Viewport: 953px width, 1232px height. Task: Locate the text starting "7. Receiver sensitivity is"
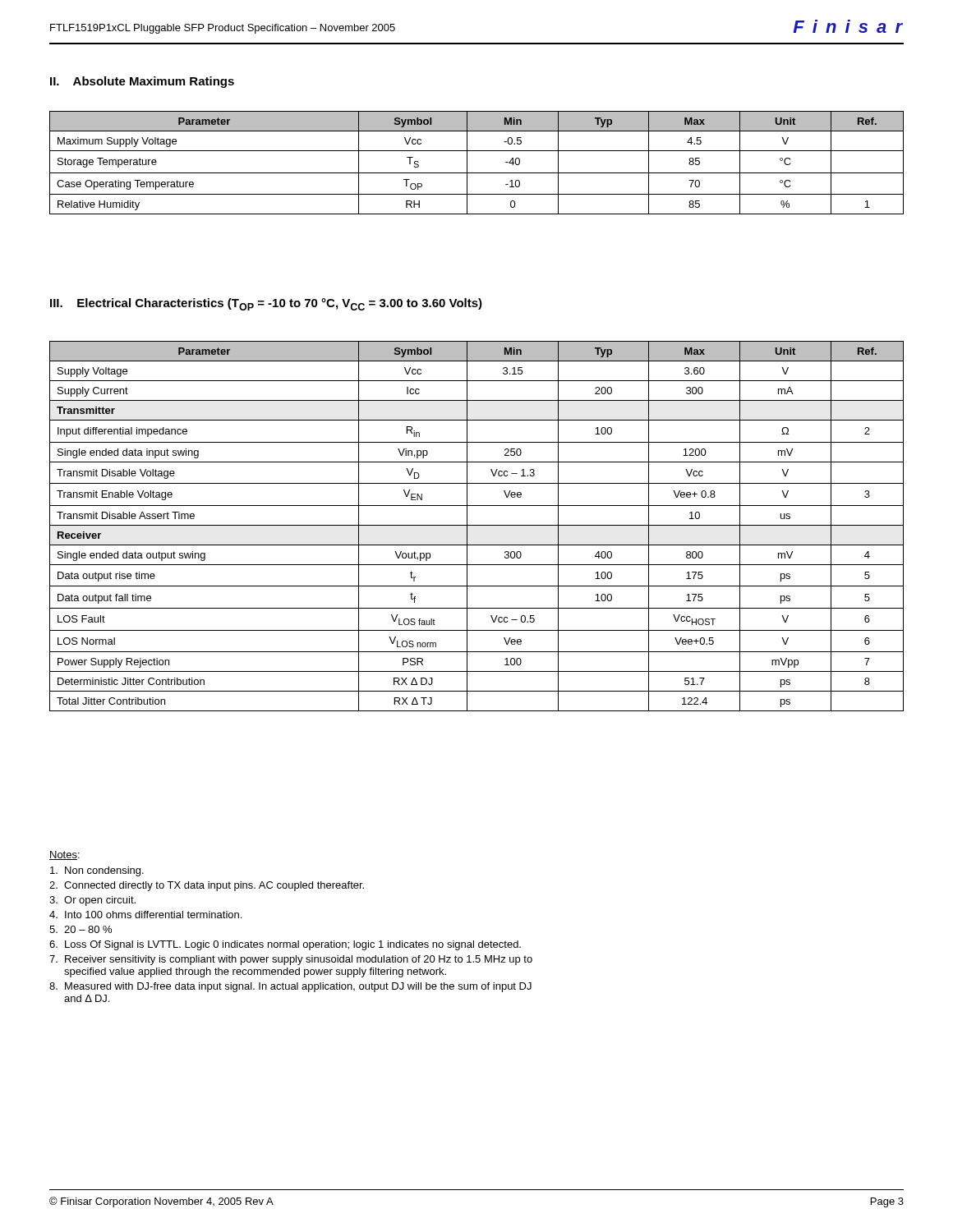(x=291, y=965)
